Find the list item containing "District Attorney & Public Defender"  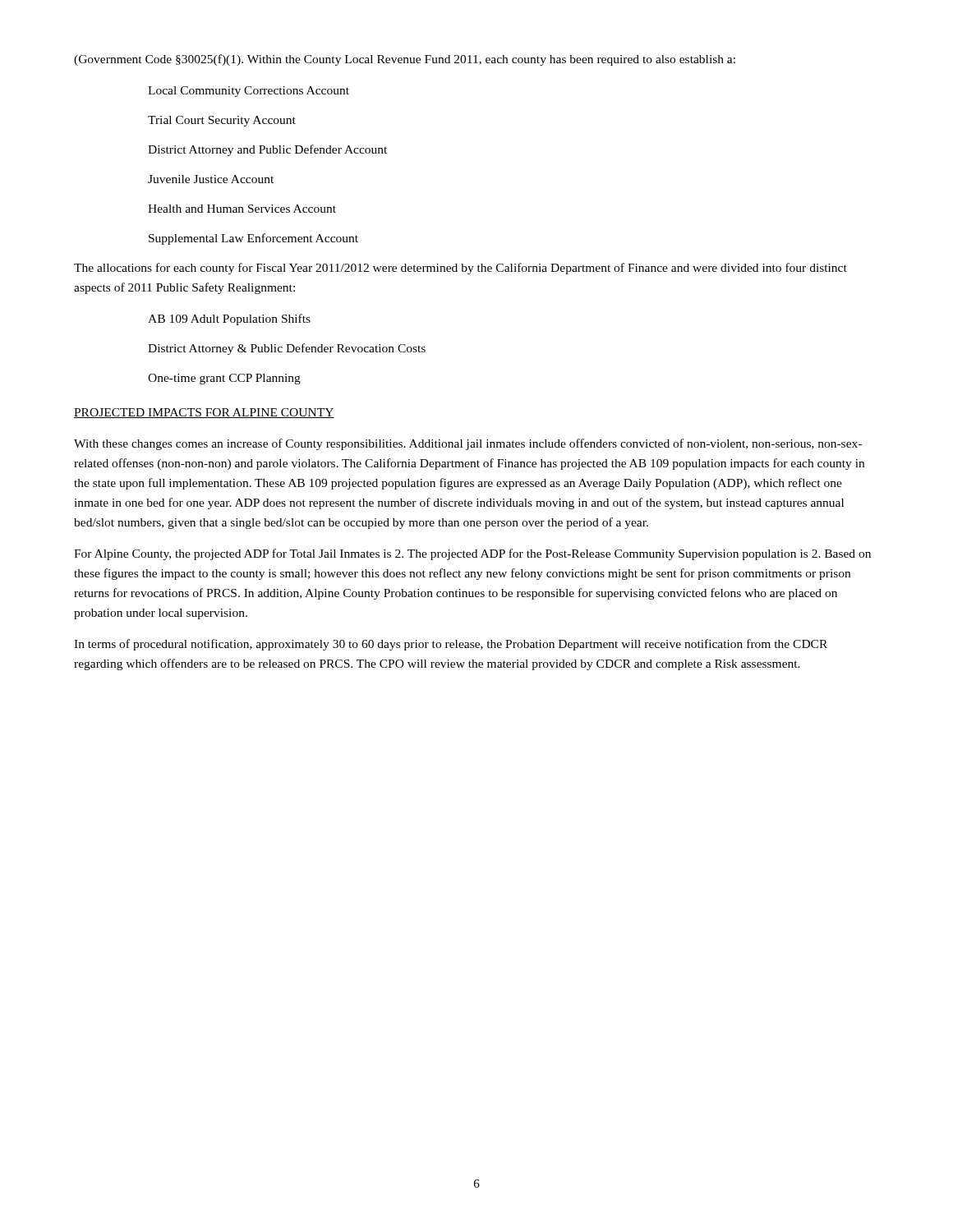point(287,349)
